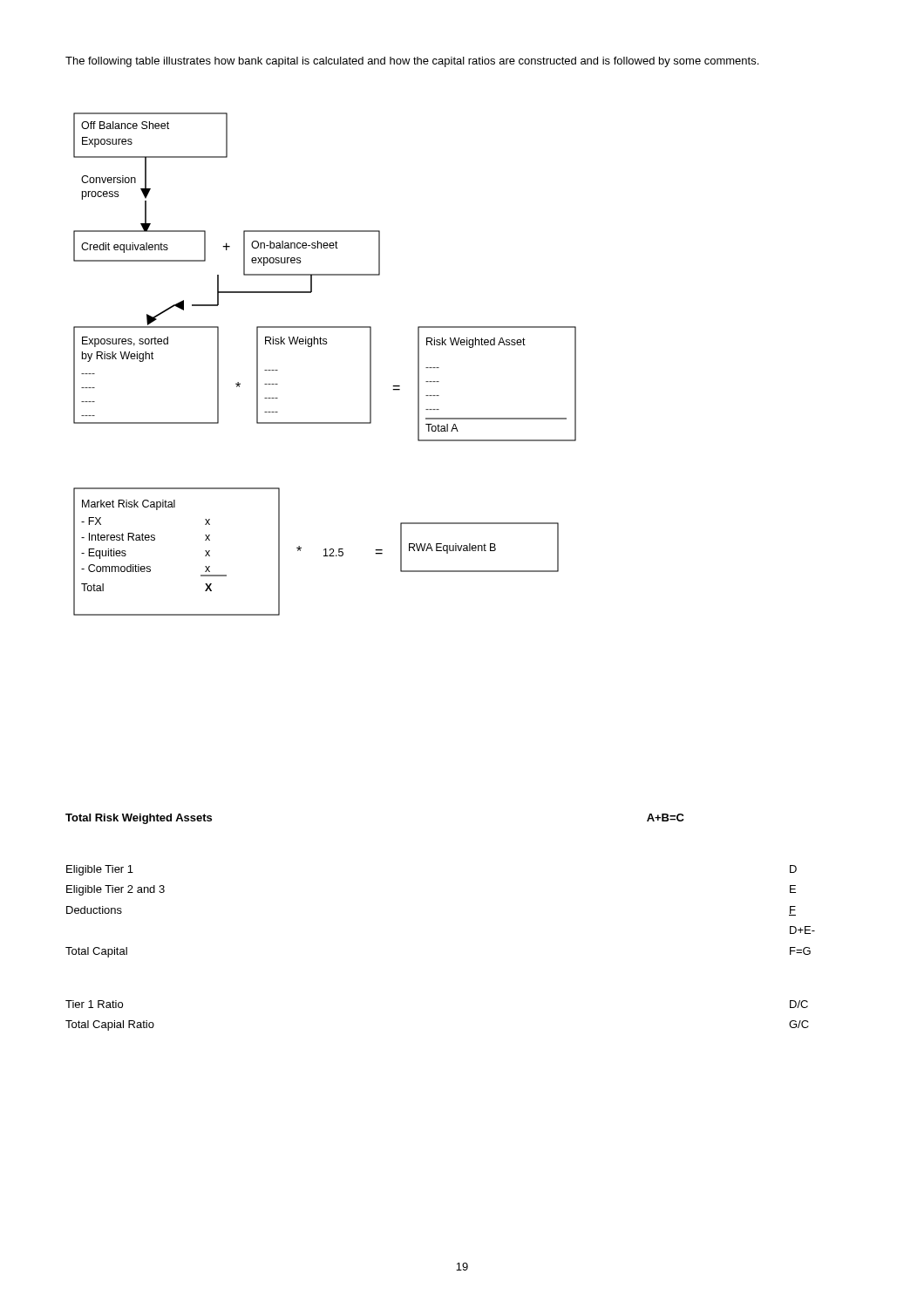Find the text block containing "Tier 1 Ratio"
Image resolution: width=924 pixels, height=1308 pixels.
coord(110,1014)
